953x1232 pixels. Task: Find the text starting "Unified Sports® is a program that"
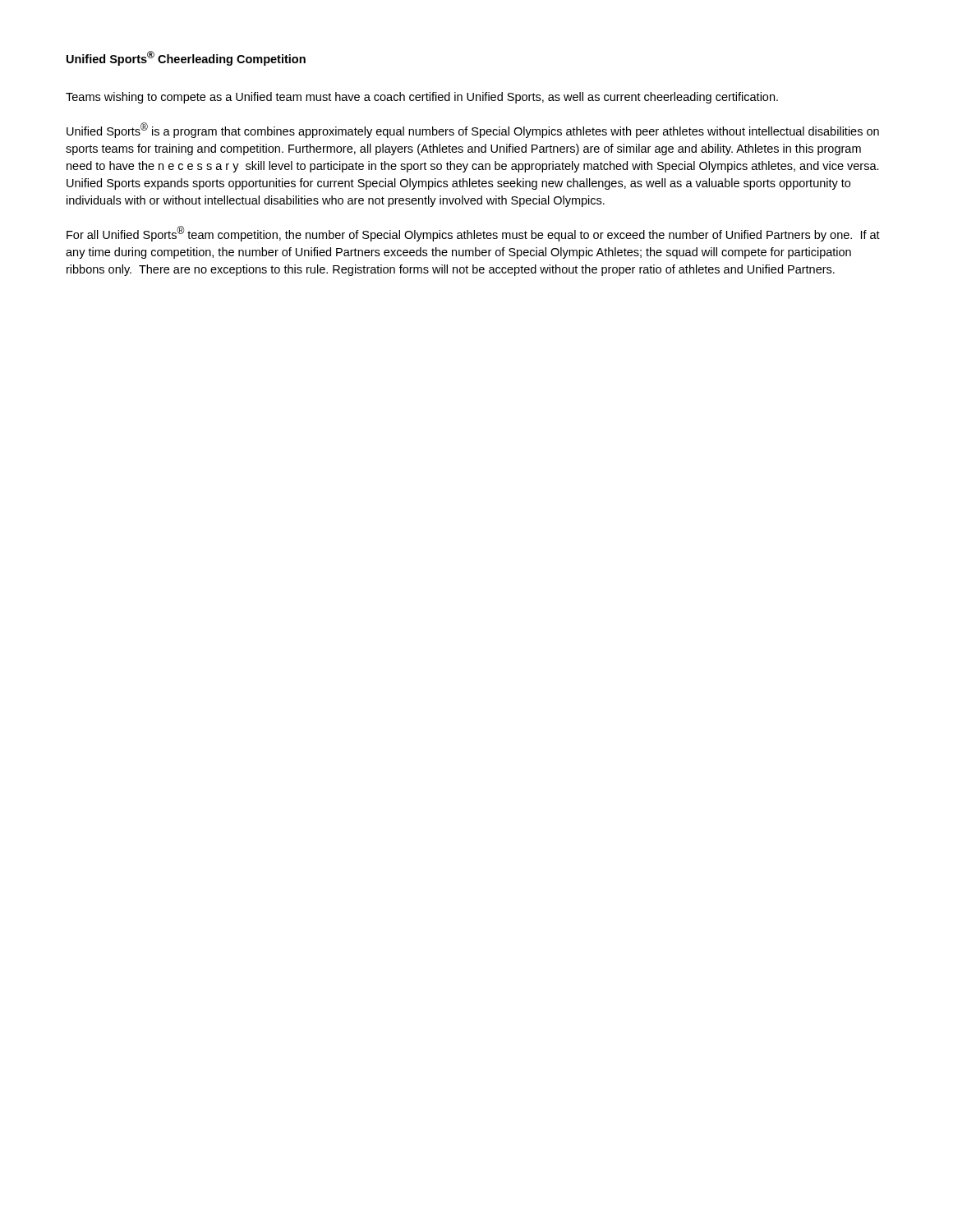coord(473,164)
